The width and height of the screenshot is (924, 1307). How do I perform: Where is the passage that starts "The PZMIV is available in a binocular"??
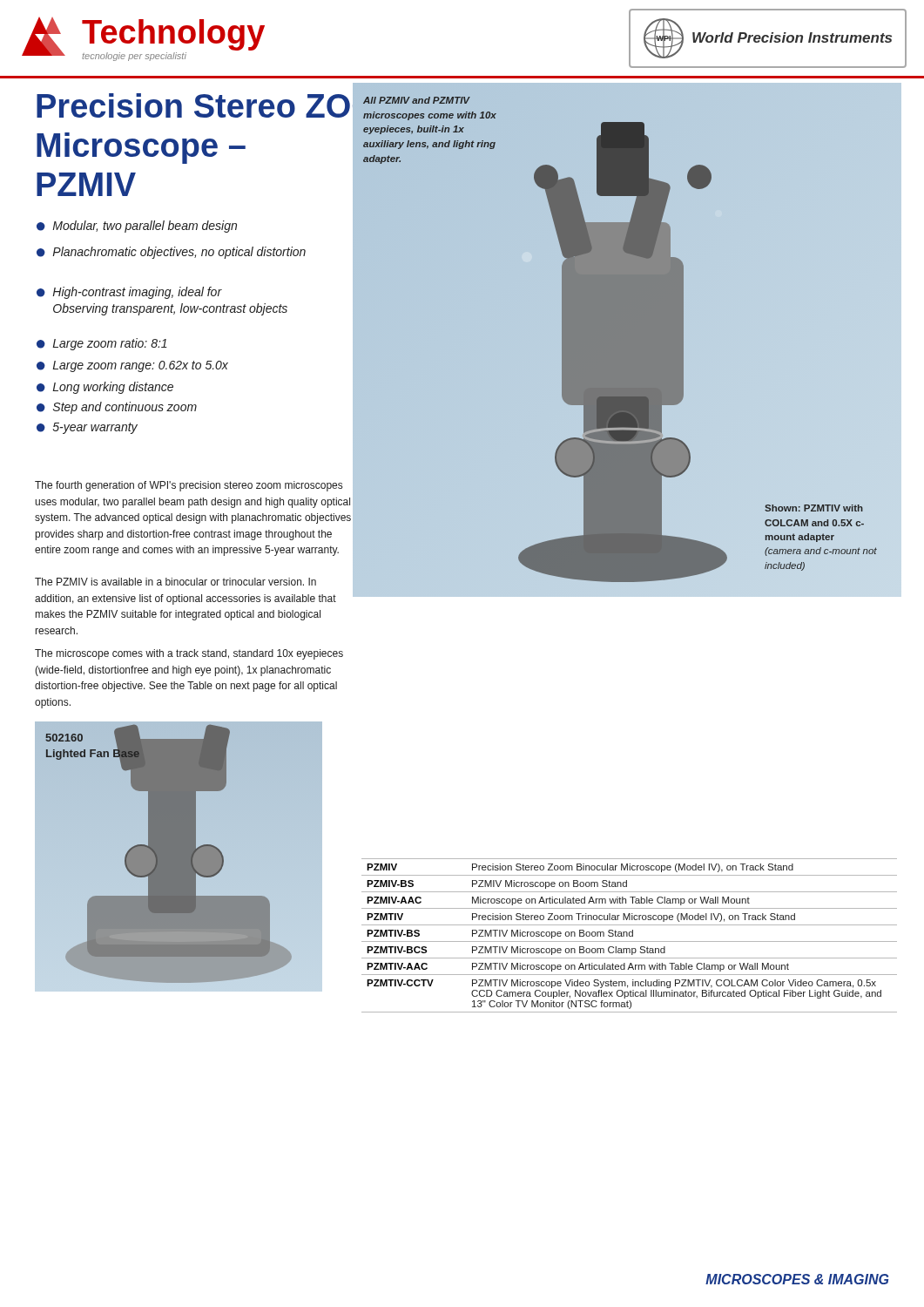(x=185, y=606)
